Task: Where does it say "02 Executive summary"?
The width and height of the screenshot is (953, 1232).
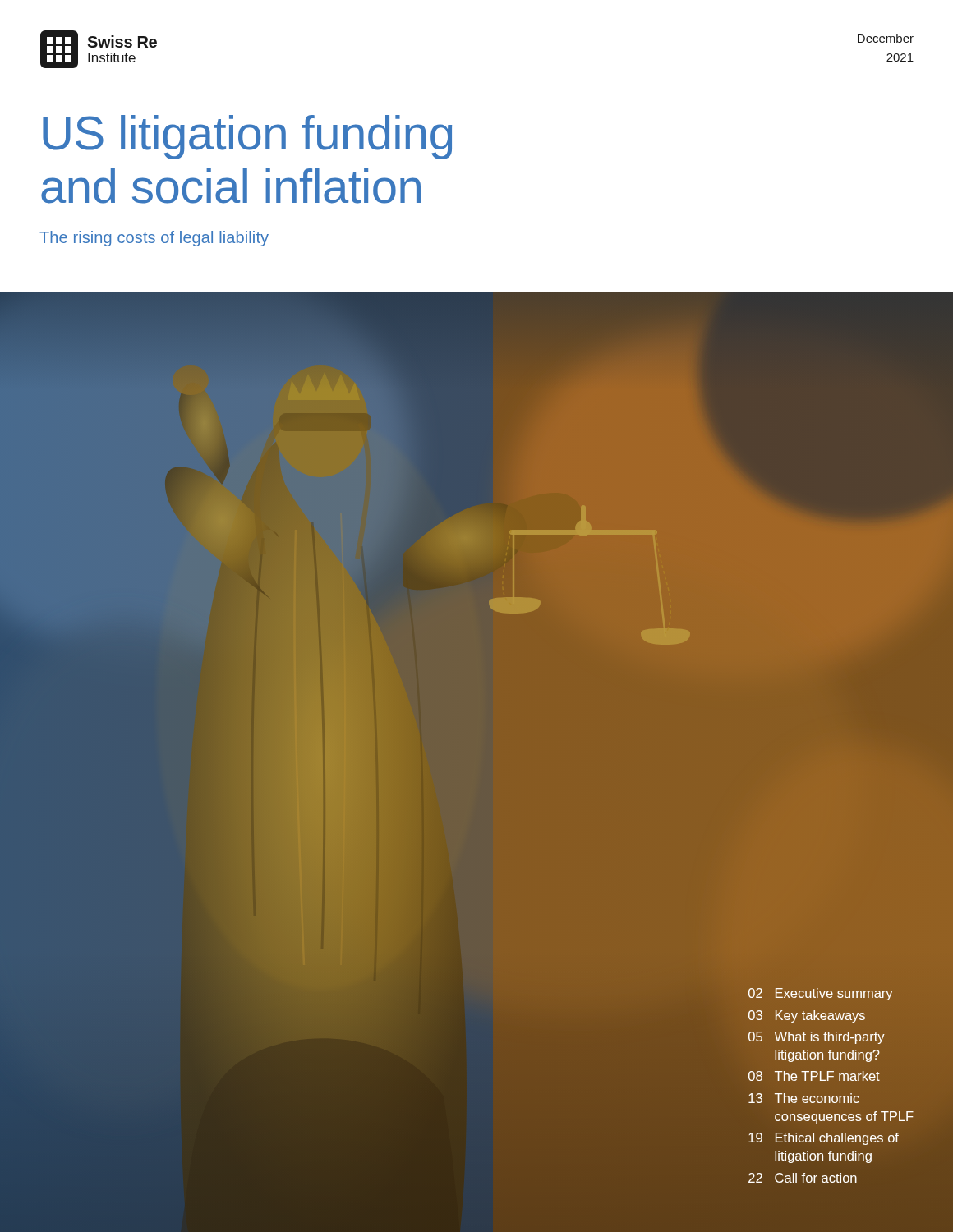Action: (819, 993)
